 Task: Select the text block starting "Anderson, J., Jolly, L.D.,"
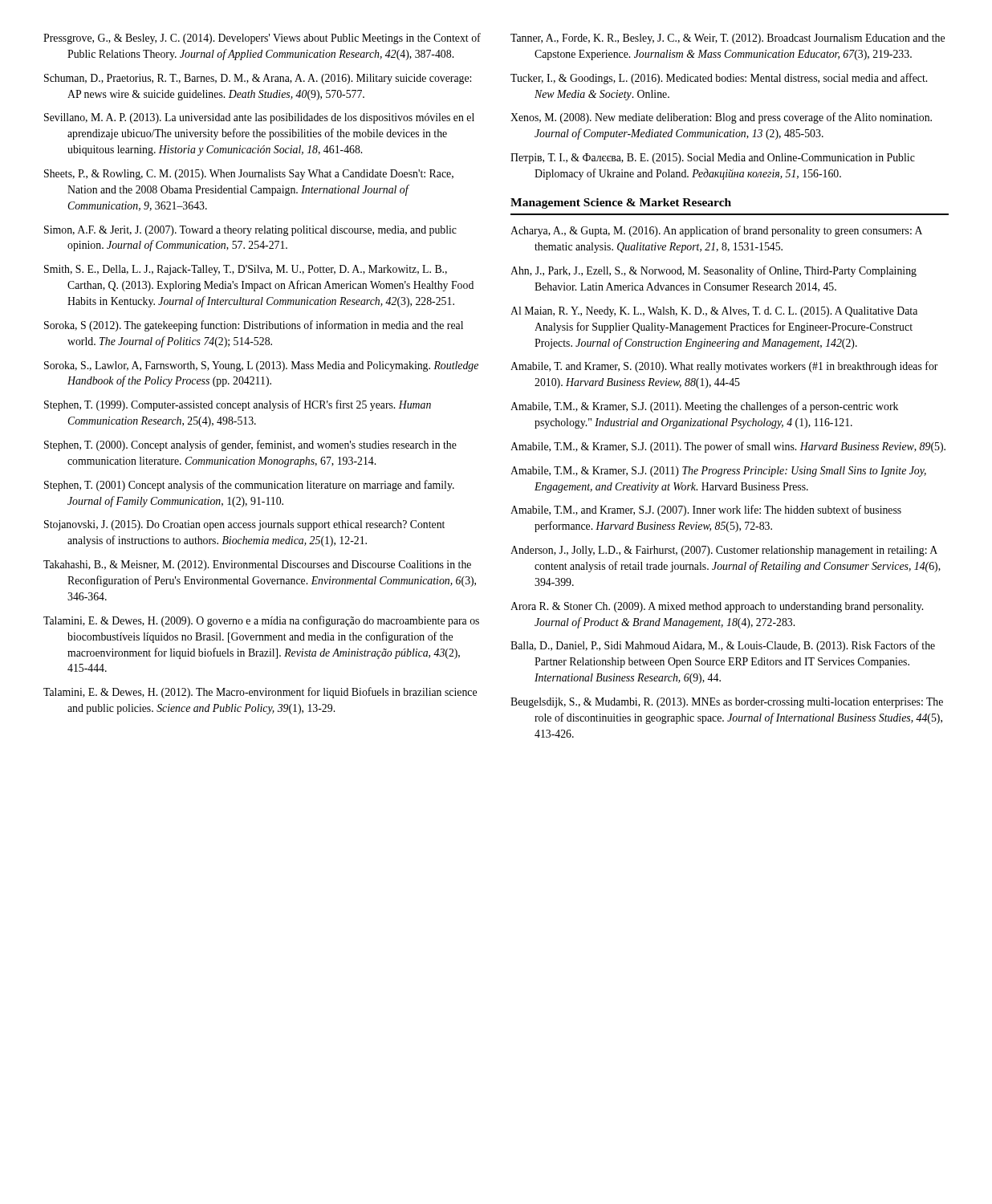[x=726, y=566]
